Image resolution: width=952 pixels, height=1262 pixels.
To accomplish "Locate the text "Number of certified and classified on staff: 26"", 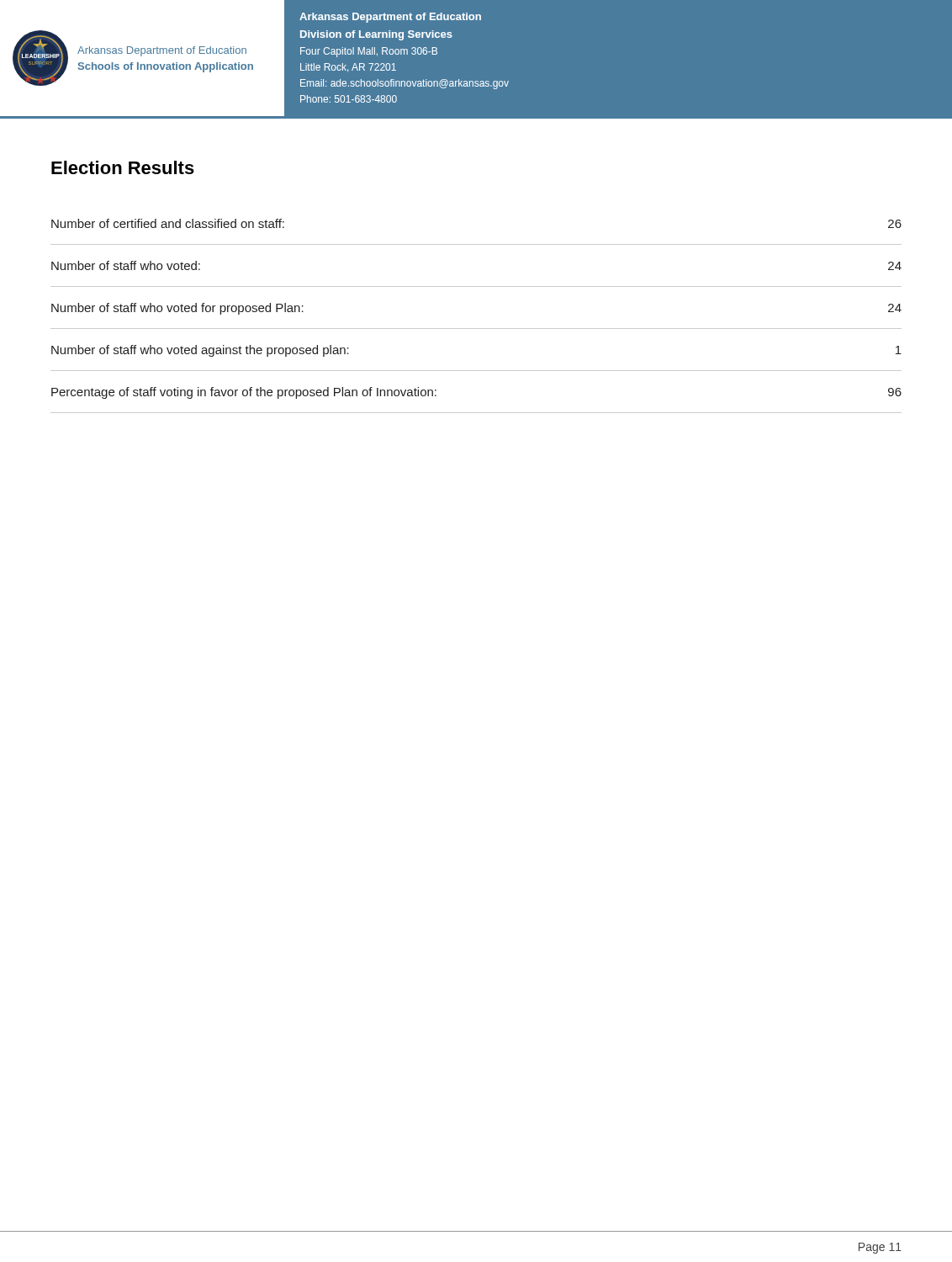I will [166, 223].
